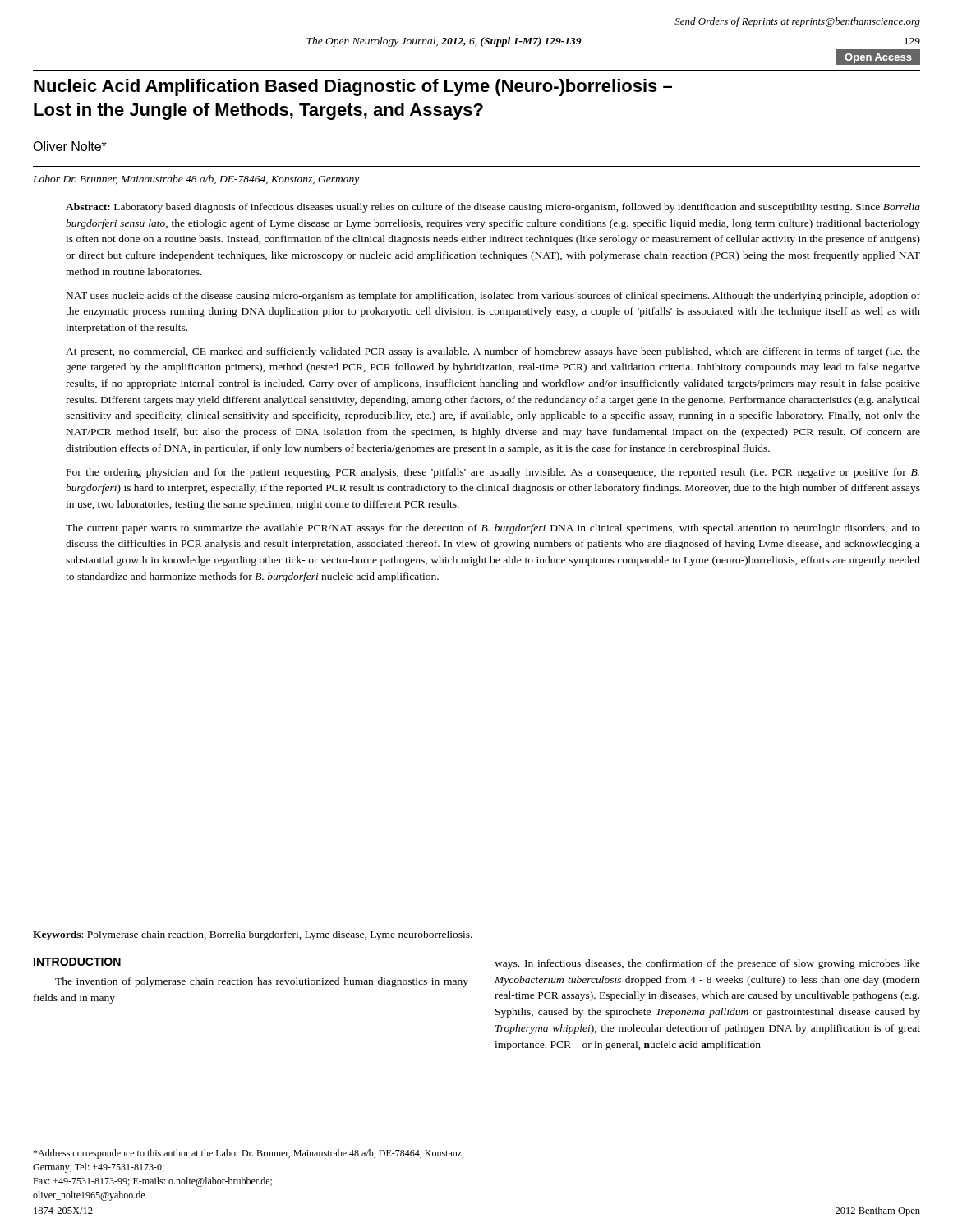Click on the text block containing "ways. In infectious diseases, the"

point(707,1004)
